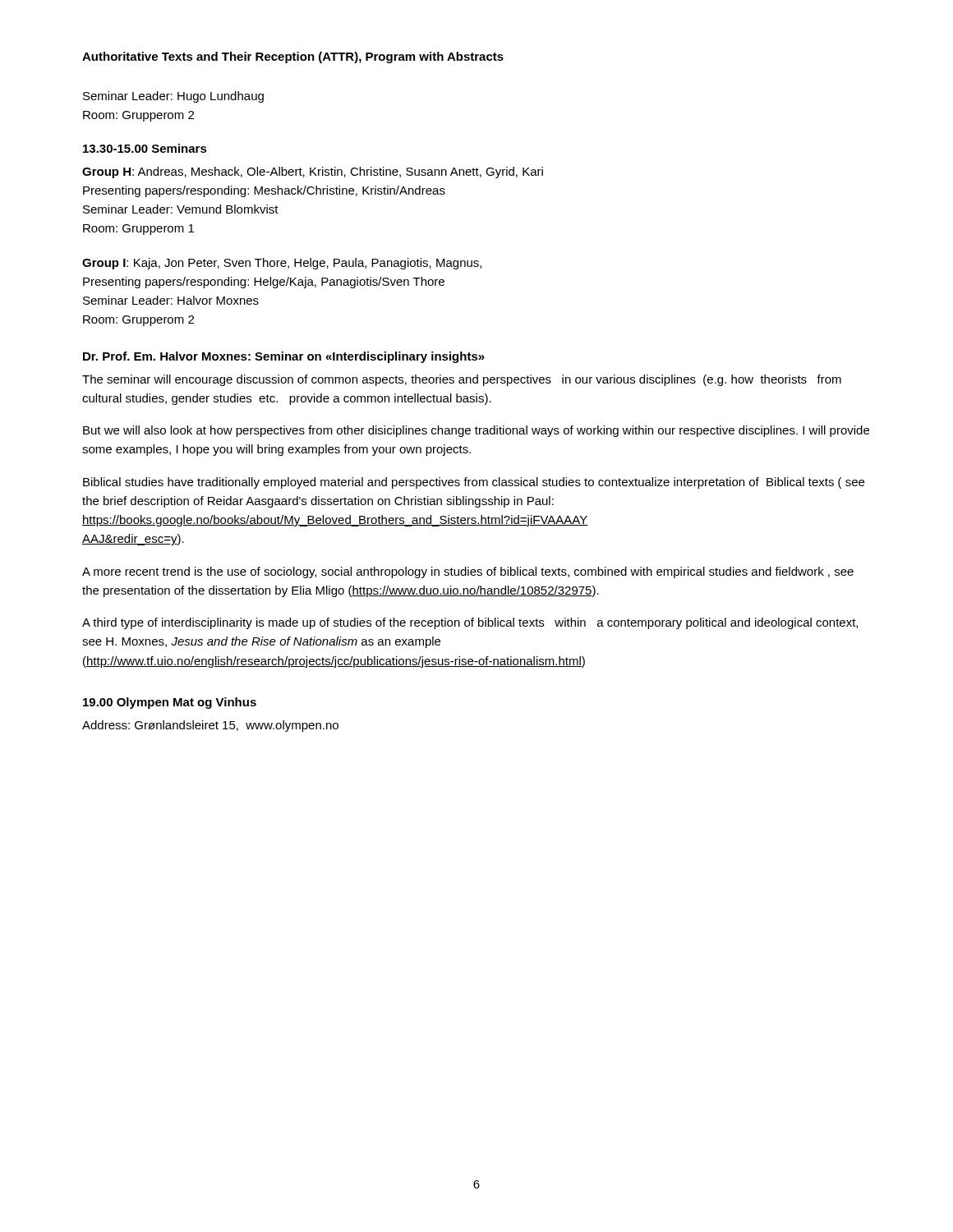Screen dimensions: 1232x953
Task: Select the text block that reads "A more recent trend is the use of"
Action: tap(468, 580)
